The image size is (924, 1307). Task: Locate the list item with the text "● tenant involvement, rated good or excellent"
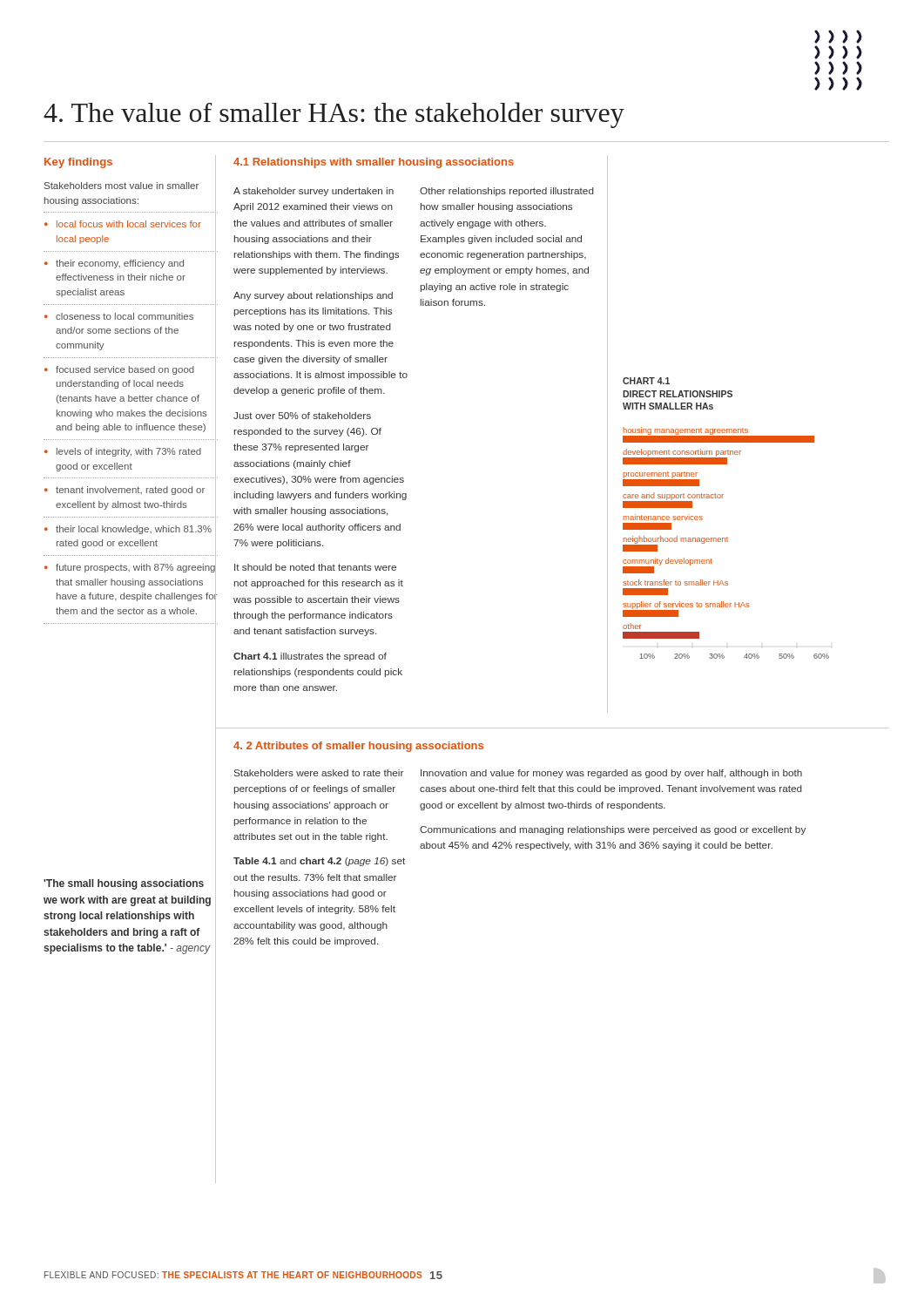pyautogui.click(x=124, y=497)
